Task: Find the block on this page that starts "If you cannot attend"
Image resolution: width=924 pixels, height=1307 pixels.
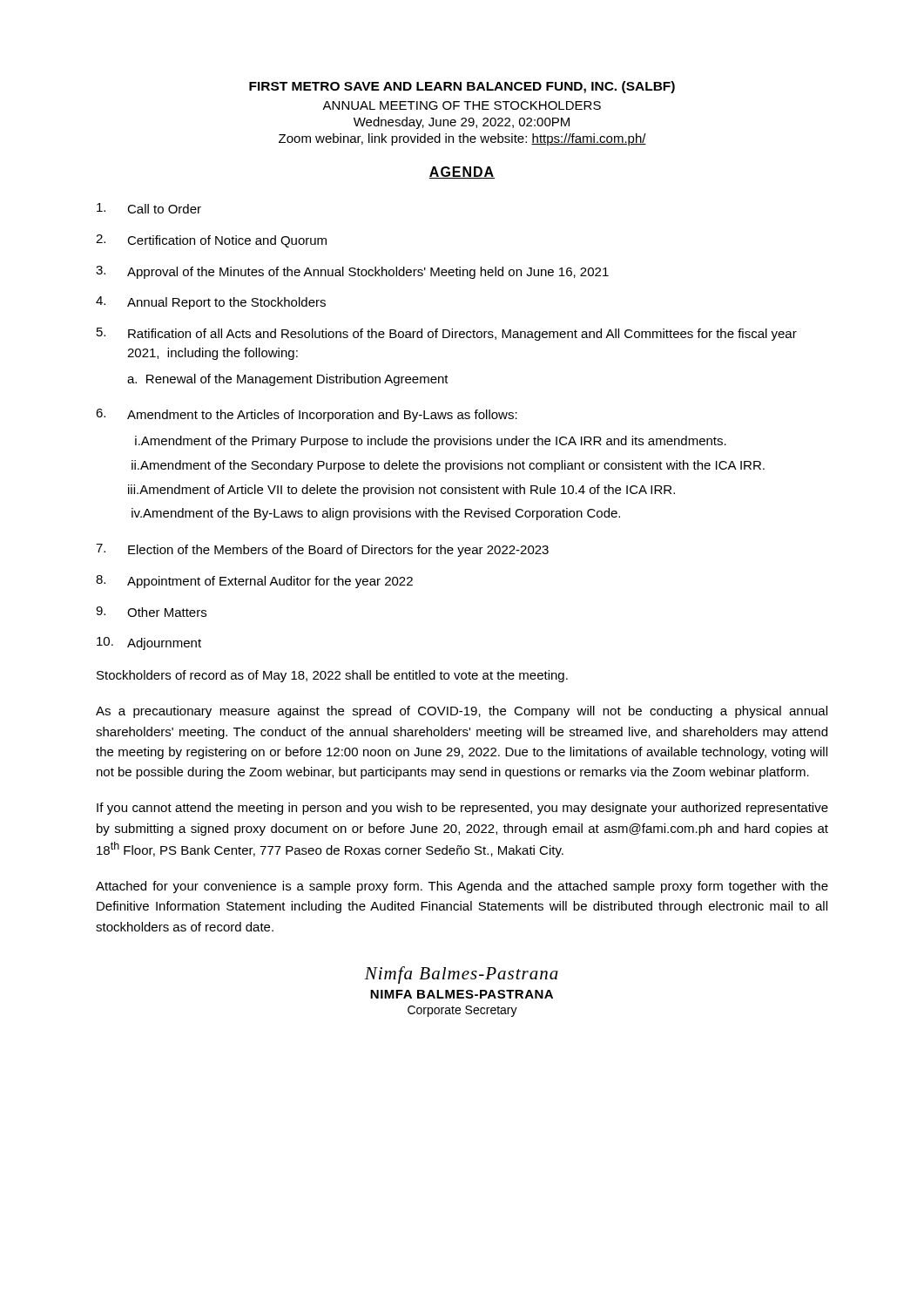Action: [x=462, y=829]
